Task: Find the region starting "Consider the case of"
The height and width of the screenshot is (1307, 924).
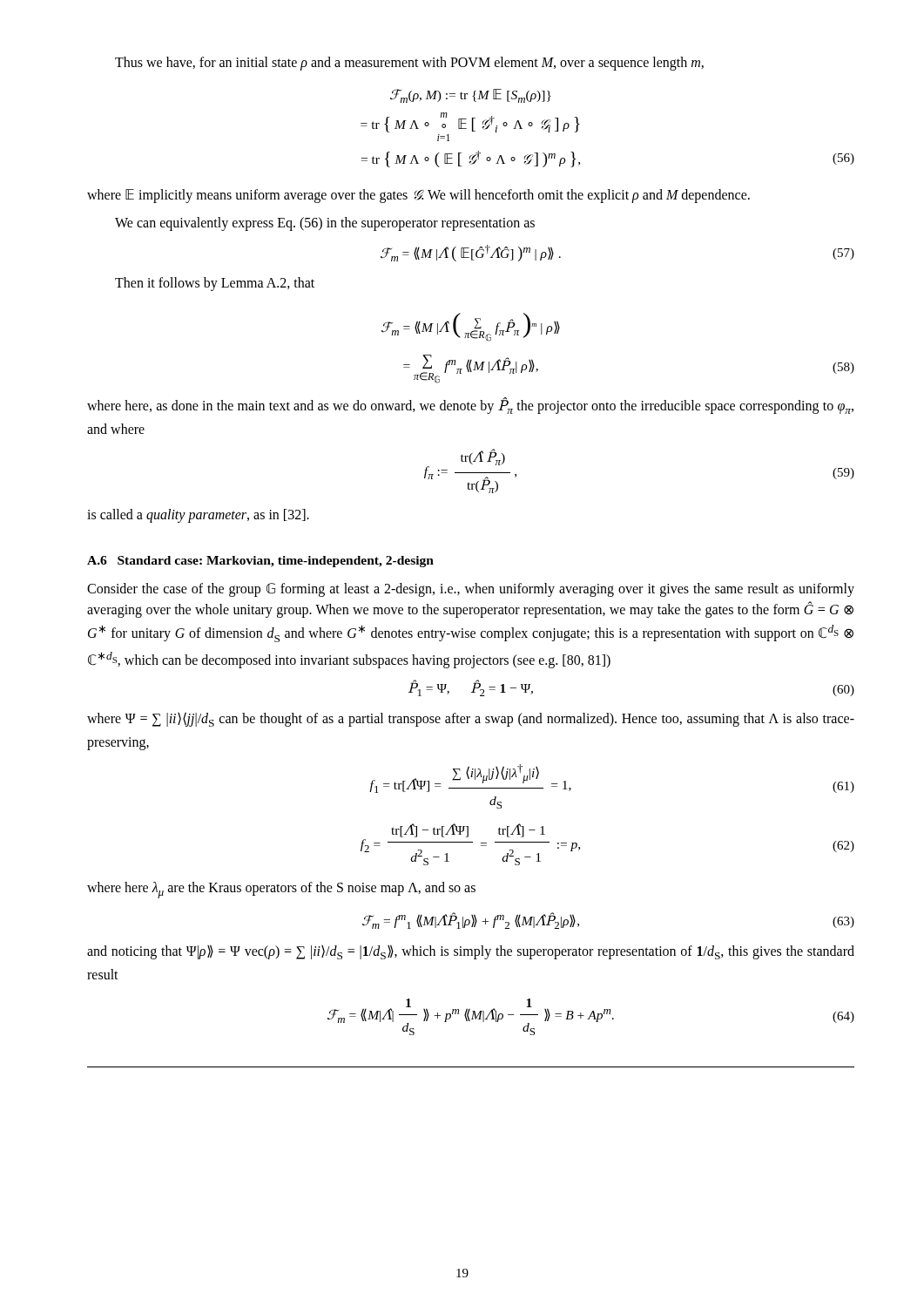Action: [471, 625]
